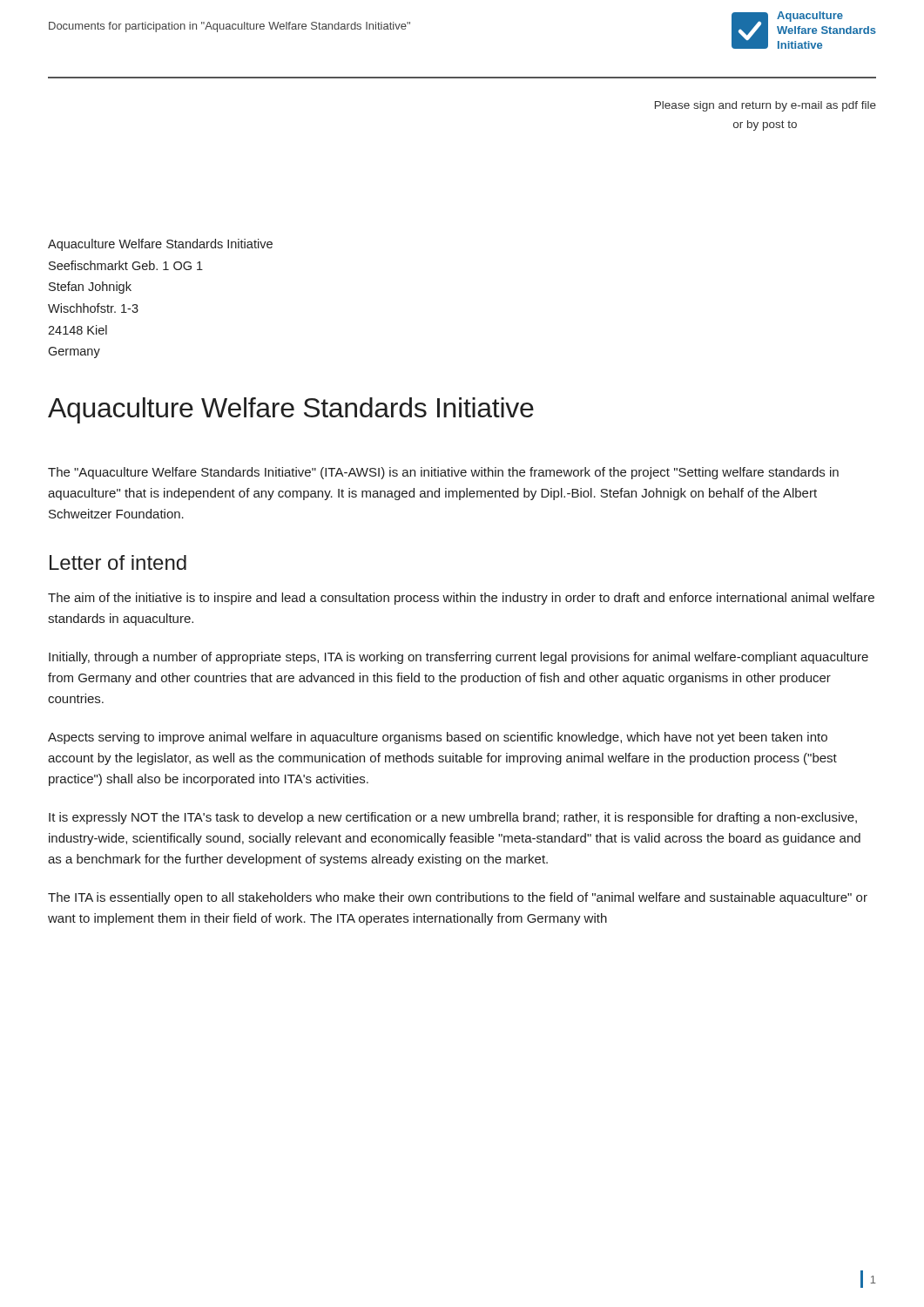The height and width of the screenshot is (1307, 924).
Task: Locate the logo
Action: 804,31
